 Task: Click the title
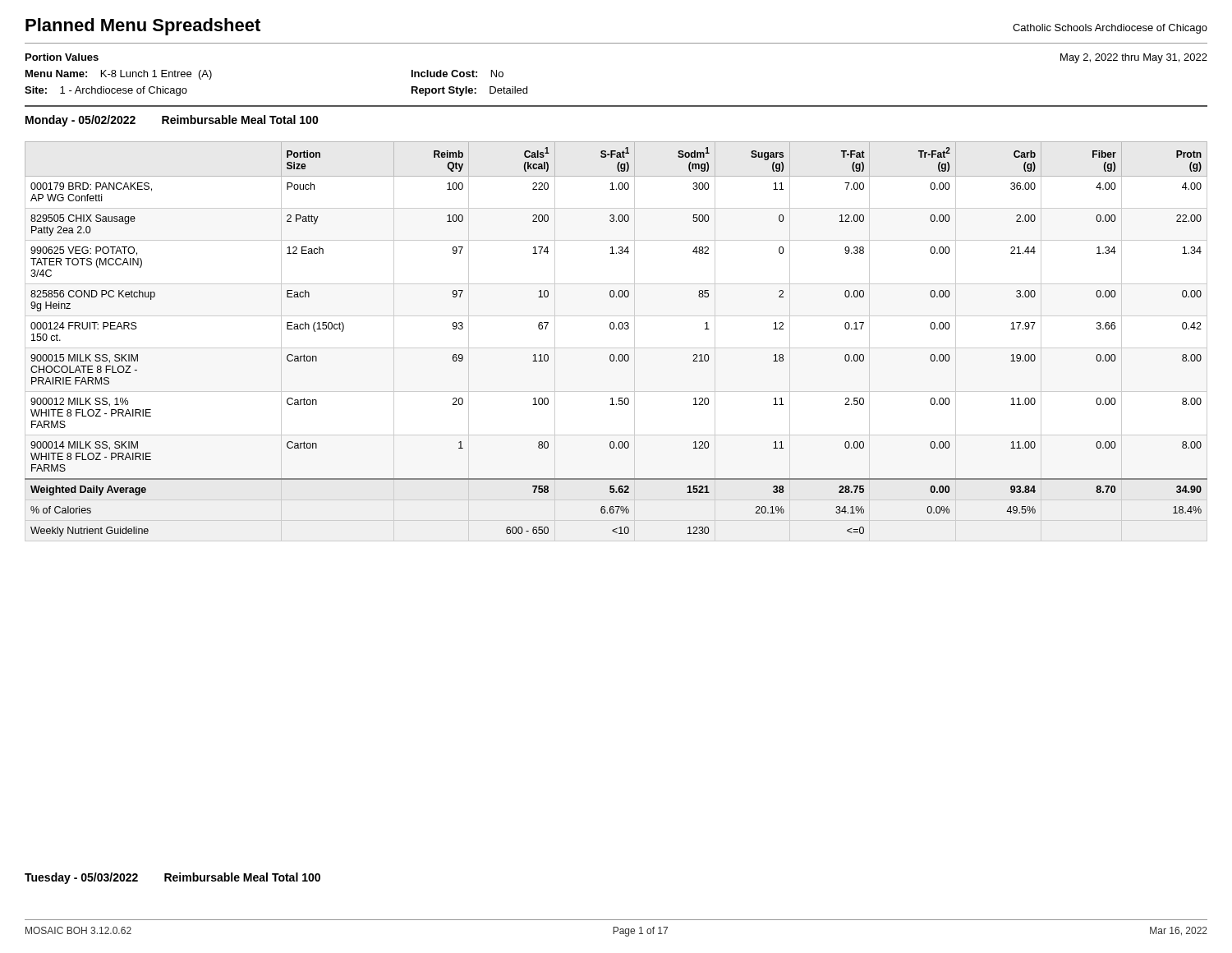(x=143, y=25)
